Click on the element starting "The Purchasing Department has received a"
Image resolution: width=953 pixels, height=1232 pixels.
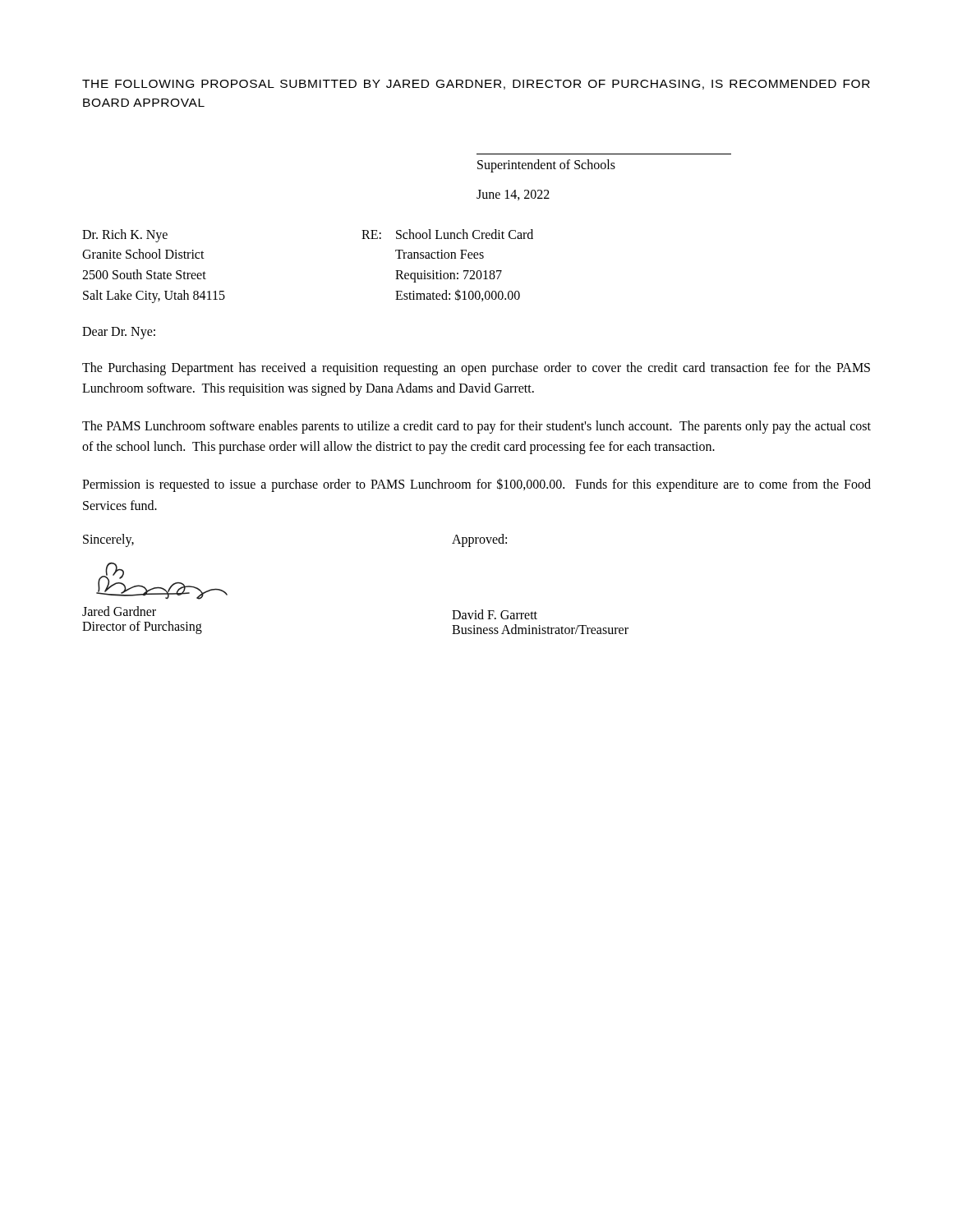click(x=476, y=378)
